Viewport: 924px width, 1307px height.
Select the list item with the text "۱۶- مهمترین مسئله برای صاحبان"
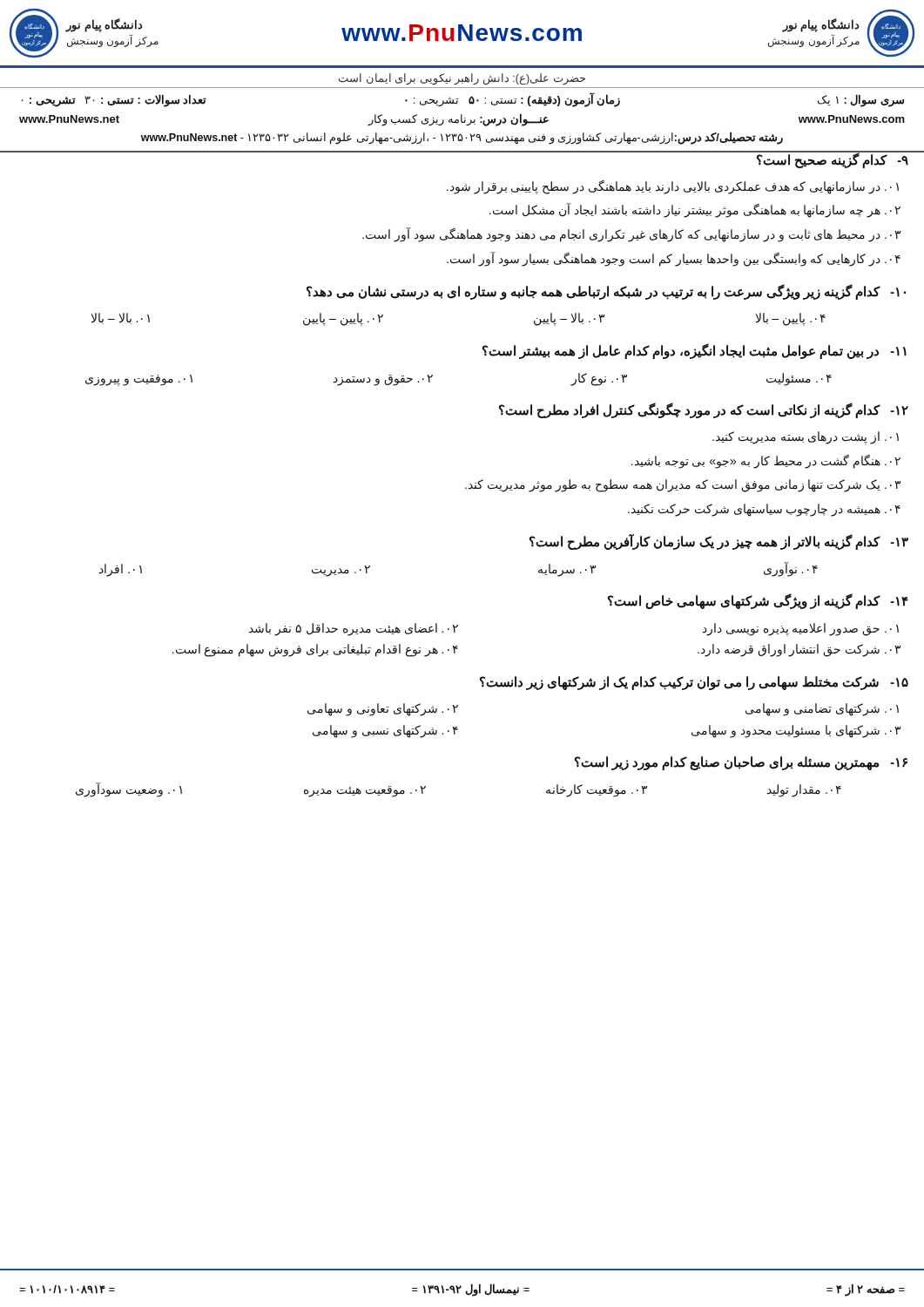coord(741,763)
